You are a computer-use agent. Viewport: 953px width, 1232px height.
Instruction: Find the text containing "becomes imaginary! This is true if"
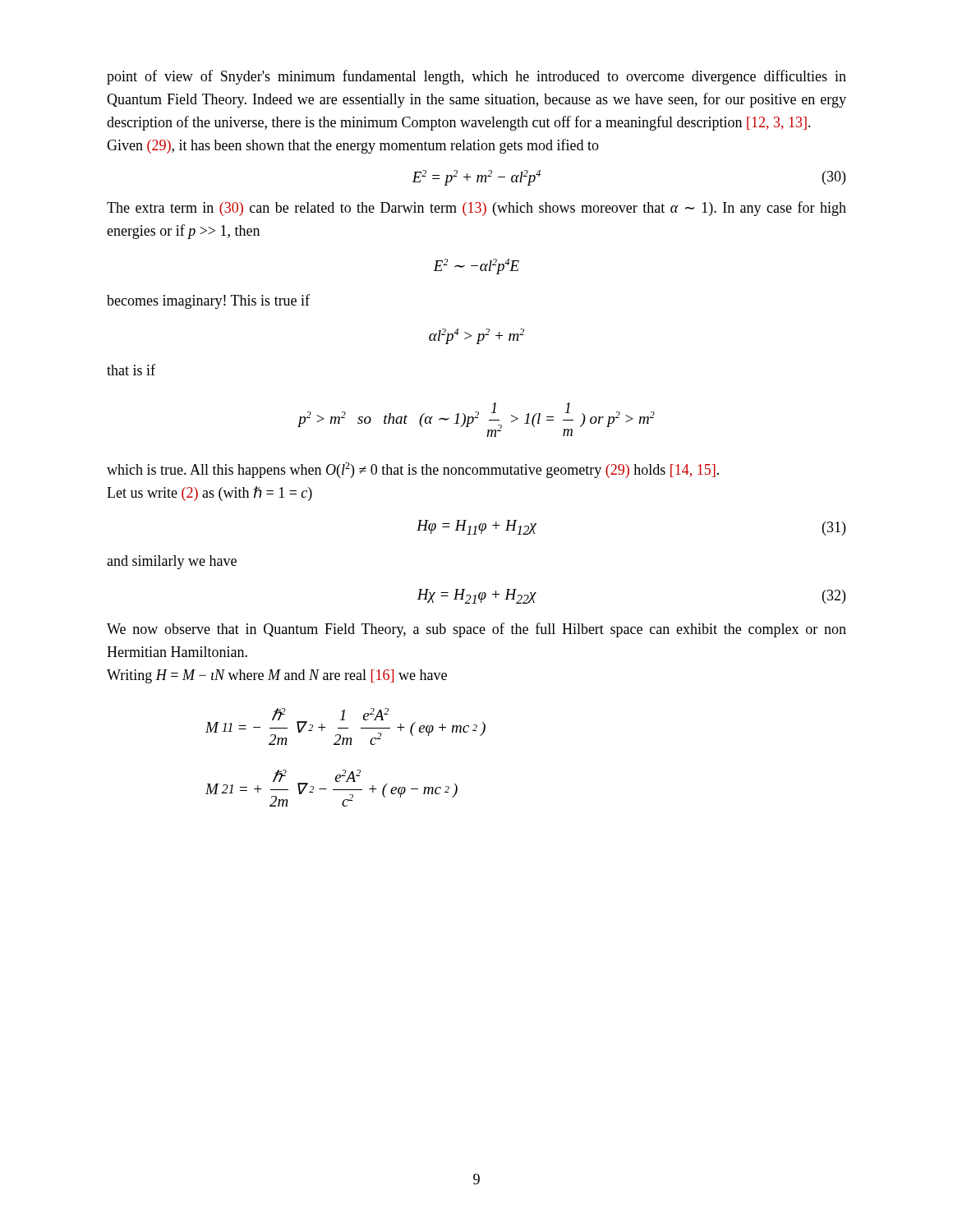point(208,301)
